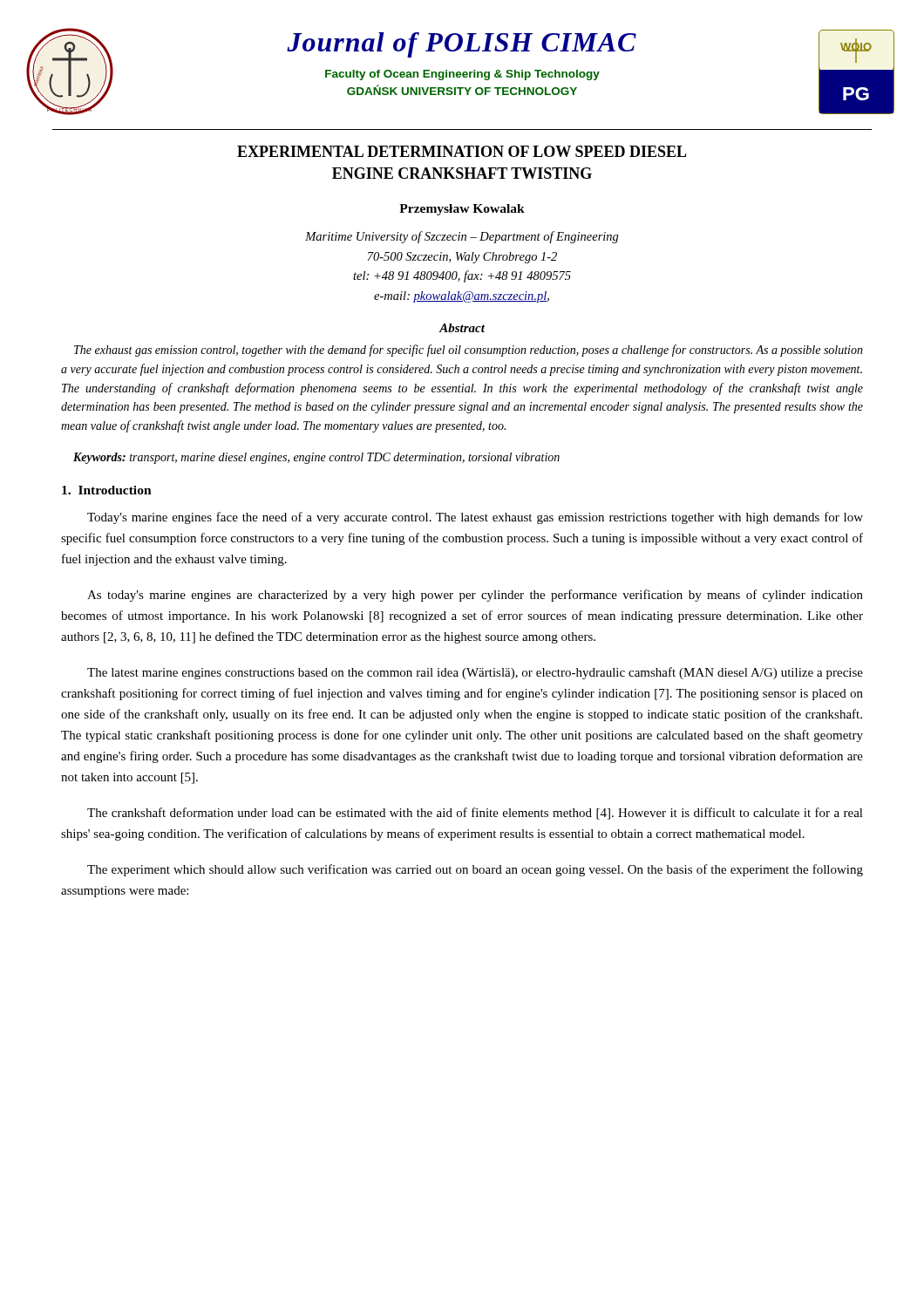Locate the text block with the text "Maritime University of Szczecin – Department"

pyautogui.click(x=462, y=266)
